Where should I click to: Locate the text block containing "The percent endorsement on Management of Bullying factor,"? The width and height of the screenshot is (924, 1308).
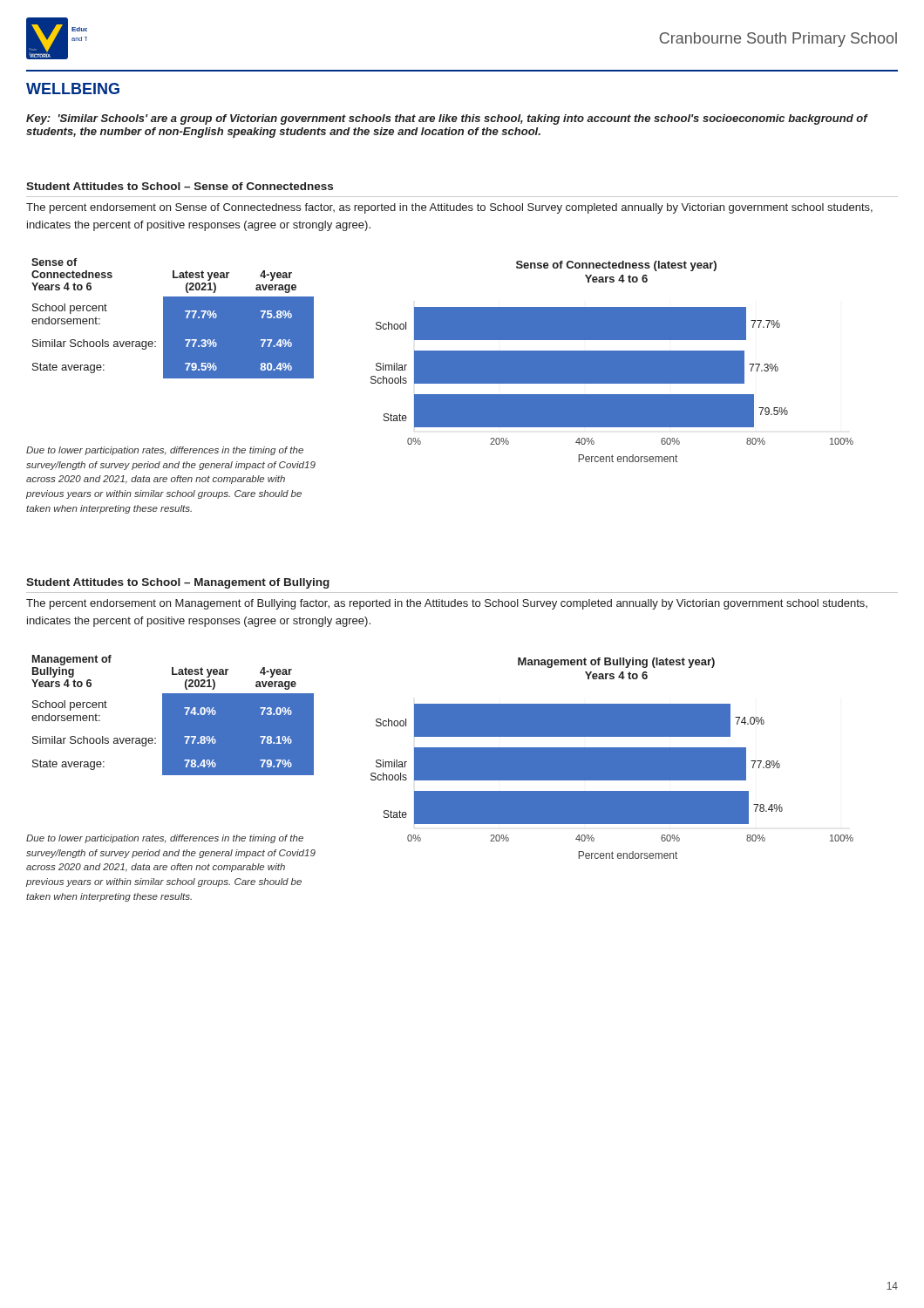tap(447, 611)
